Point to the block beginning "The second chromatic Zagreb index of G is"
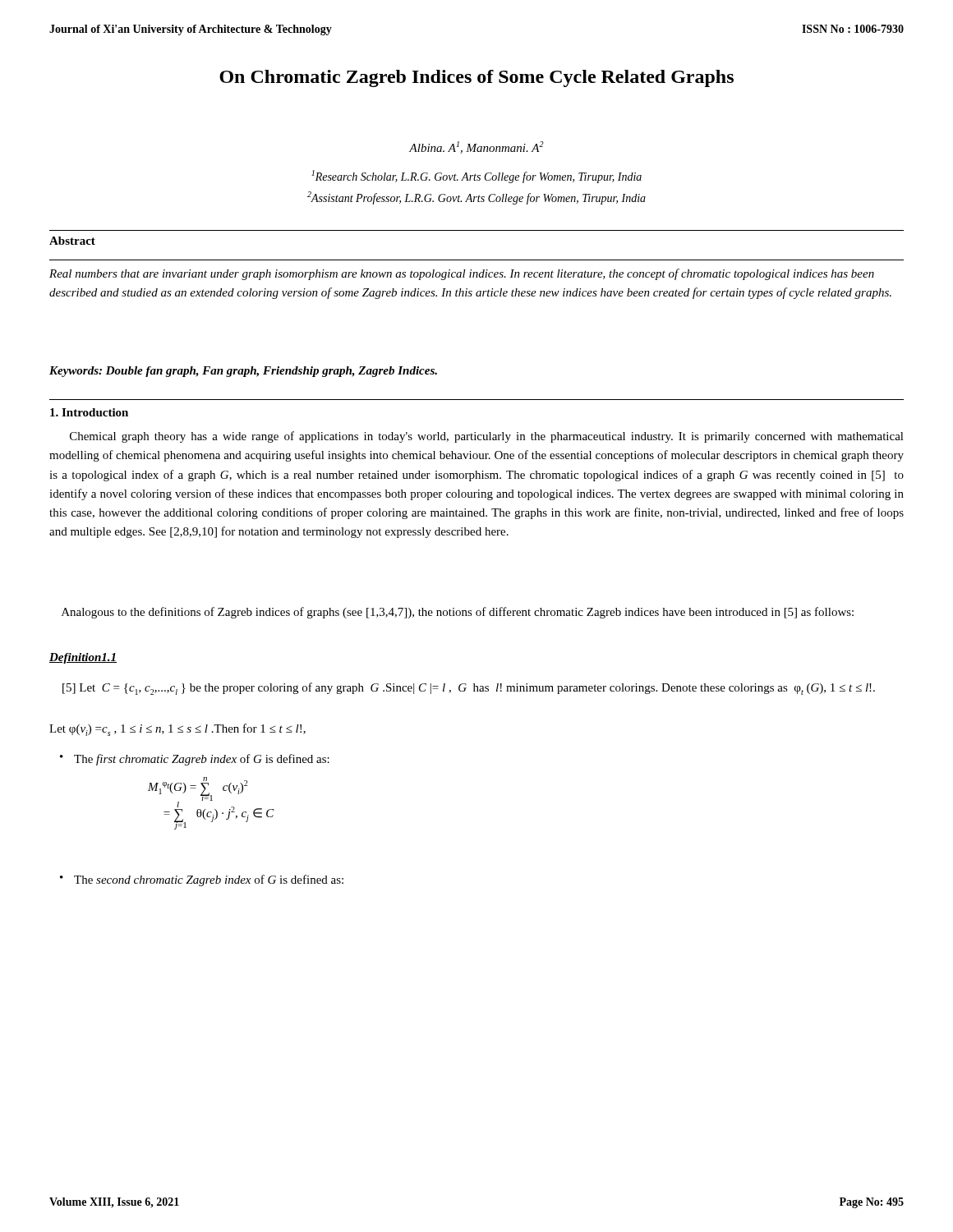 point(209,880)
